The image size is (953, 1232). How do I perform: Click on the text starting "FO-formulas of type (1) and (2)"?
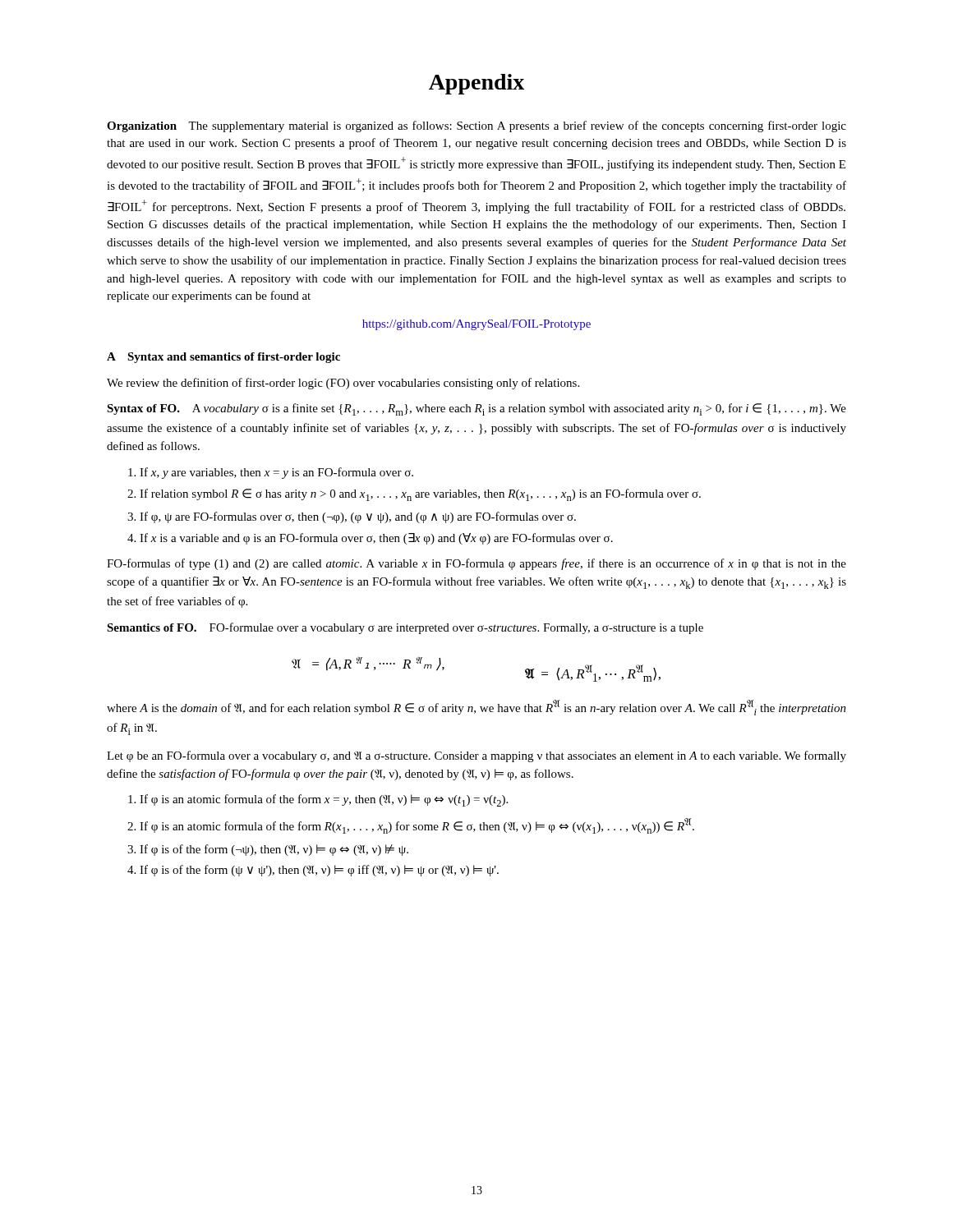click(476, 583)
